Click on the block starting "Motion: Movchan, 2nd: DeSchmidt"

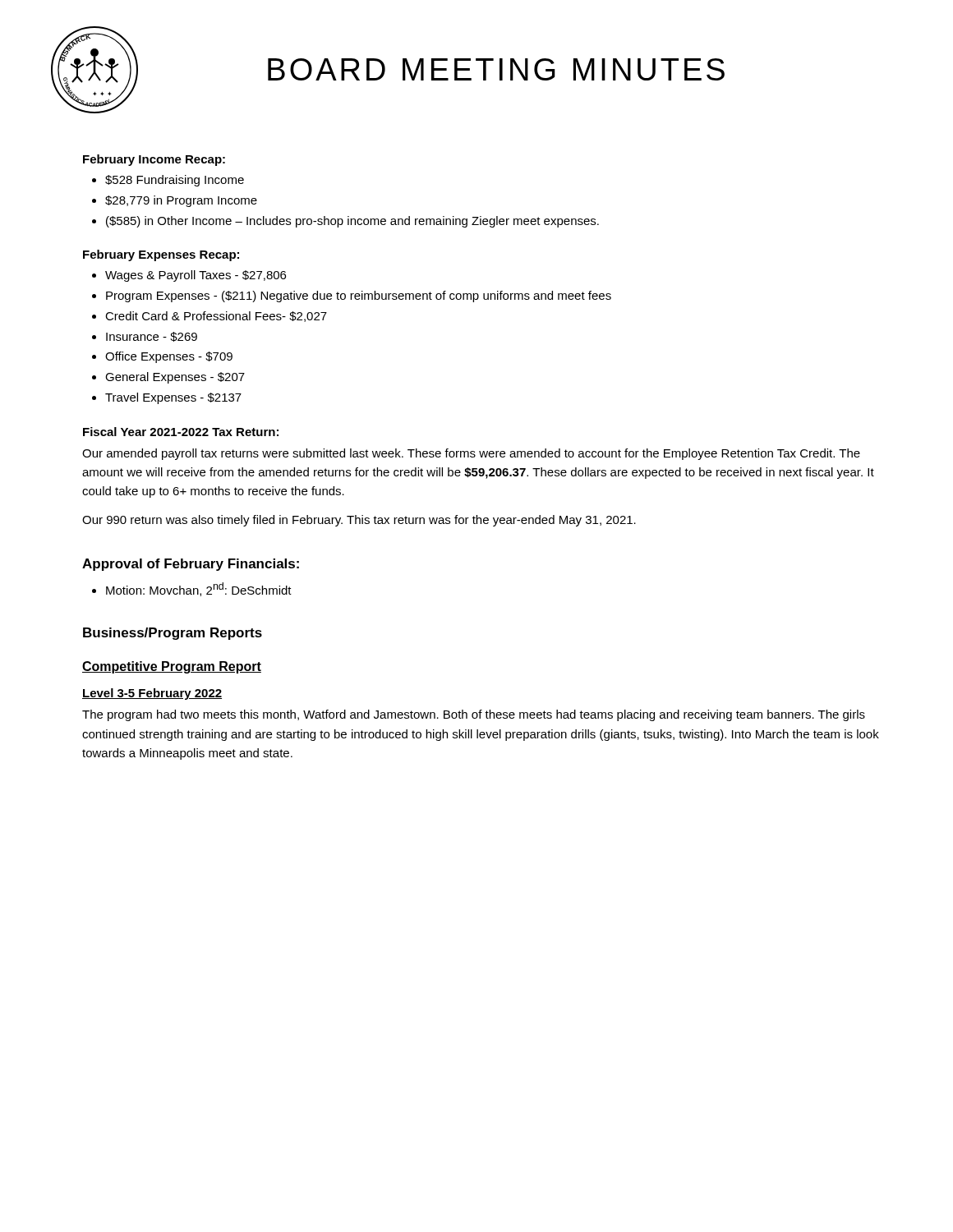(198, 588)
